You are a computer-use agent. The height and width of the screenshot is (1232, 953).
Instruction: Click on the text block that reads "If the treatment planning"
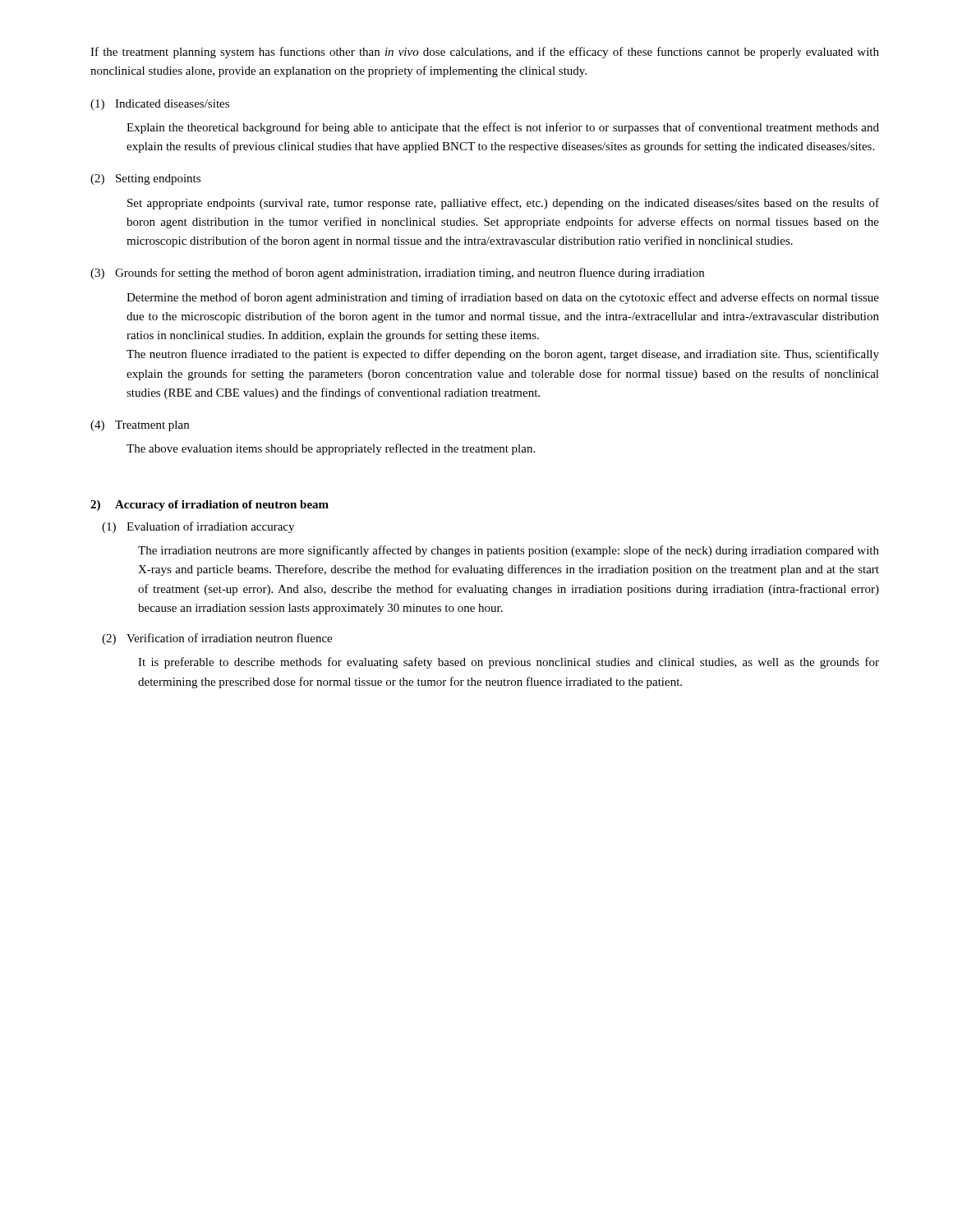coord(485,61)
